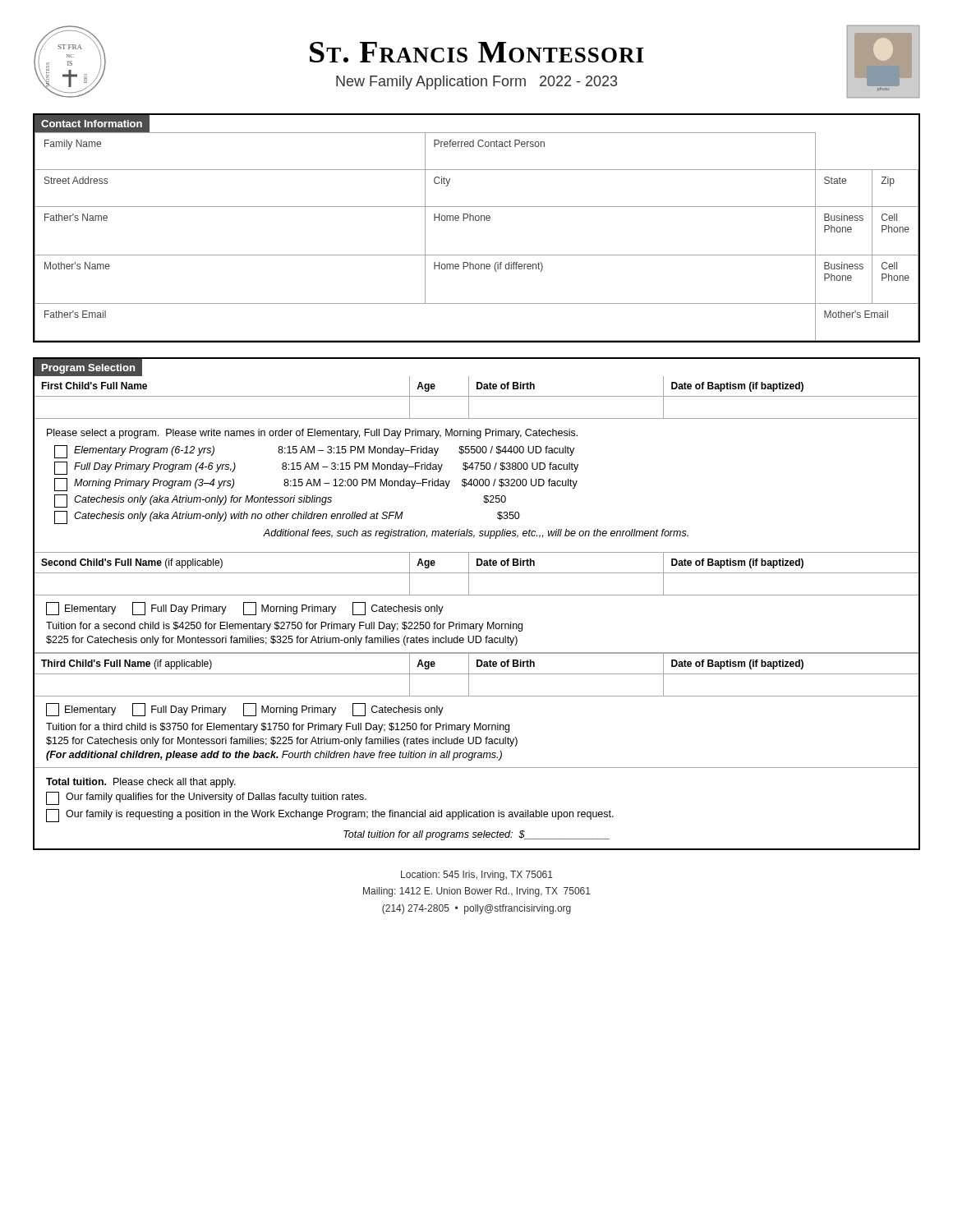Find the table that mentions "Family Name"
This screenshot has height=1232, width=953.
[476, 228]
